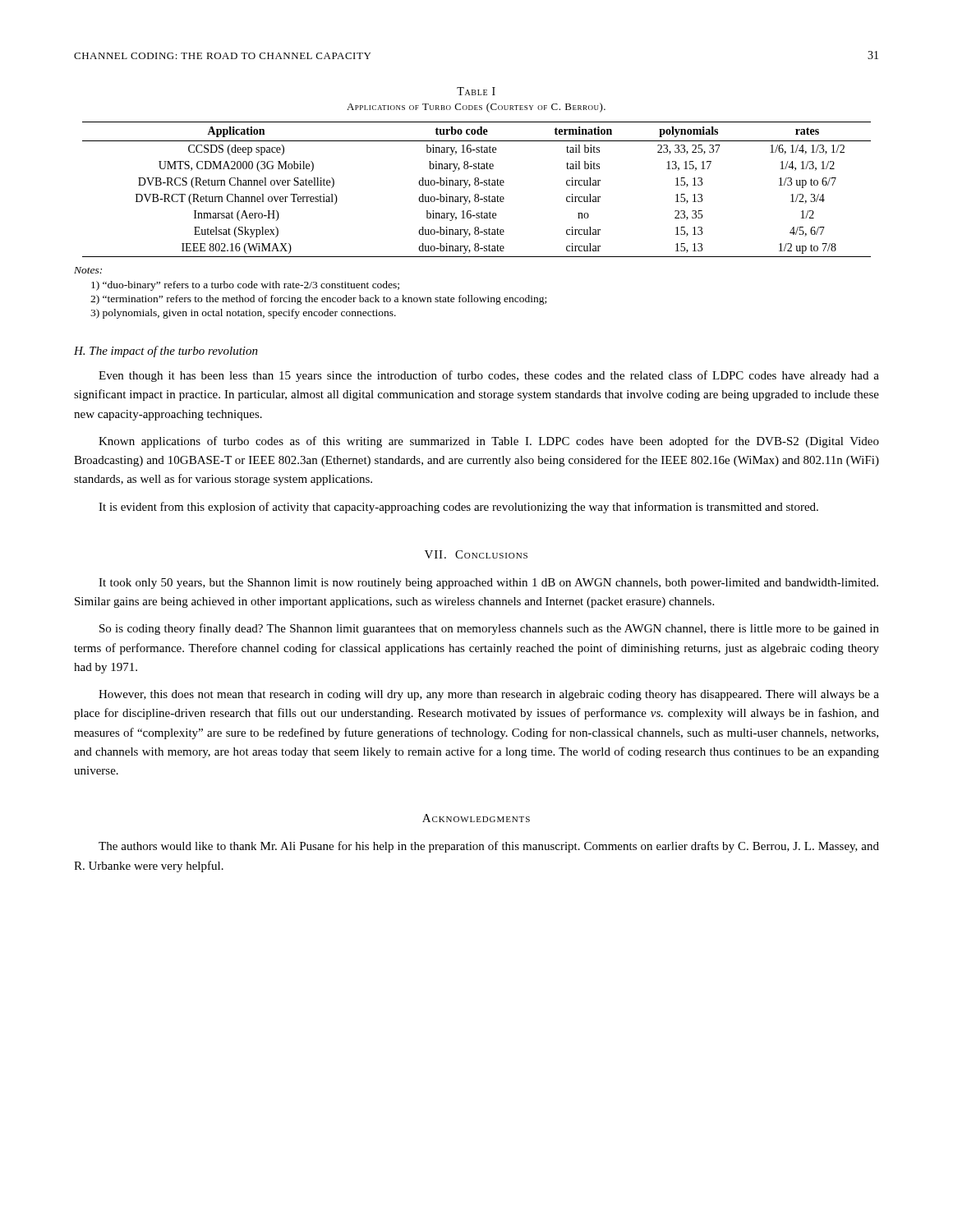Screen dimensions: 1232x953
Task: Find the region starting "It is evident from"
Action: coord(459,506)
